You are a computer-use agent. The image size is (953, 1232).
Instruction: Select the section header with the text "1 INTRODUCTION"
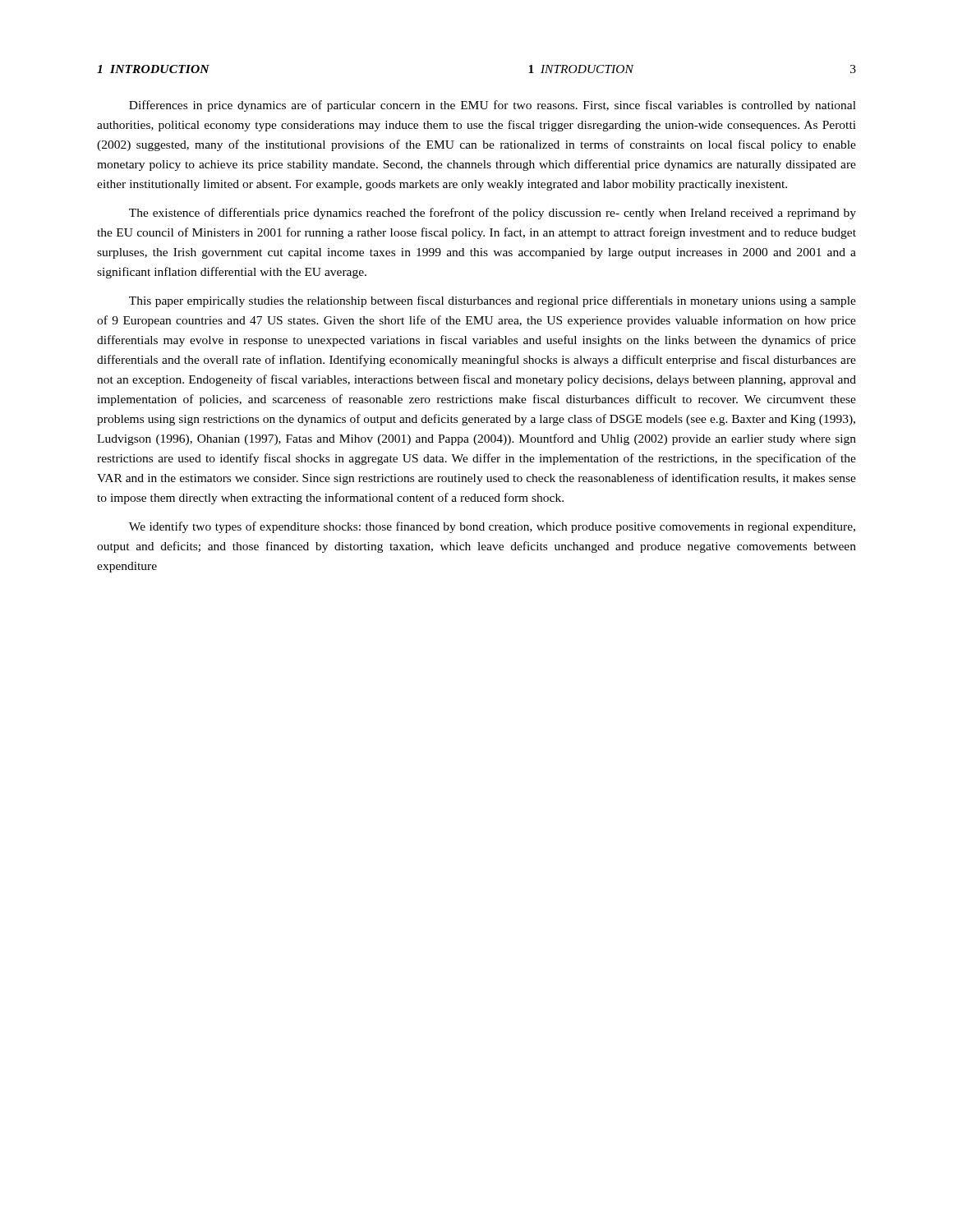pos(153,69)
